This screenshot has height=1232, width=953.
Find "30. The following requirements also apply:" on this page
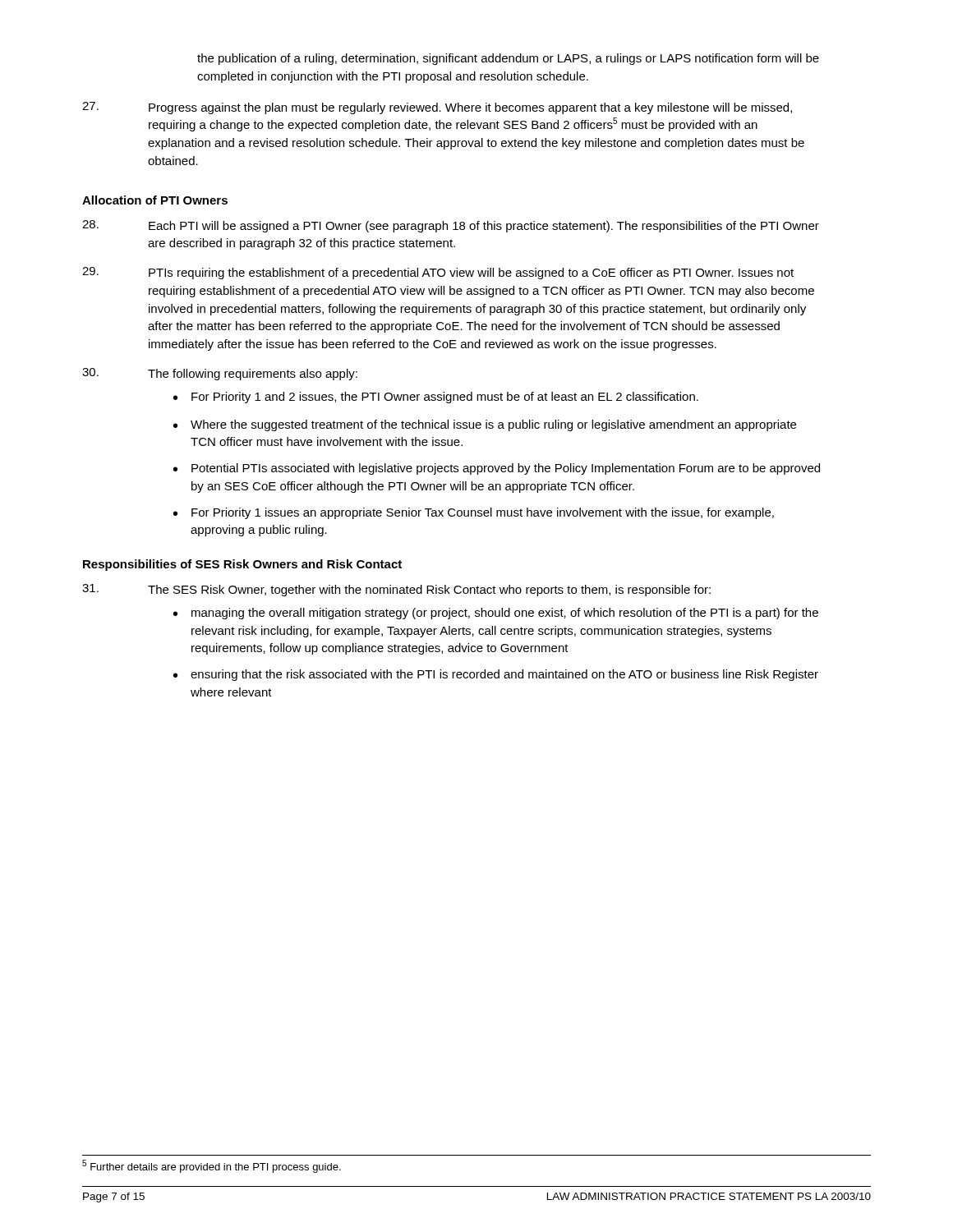click(220, 374)
